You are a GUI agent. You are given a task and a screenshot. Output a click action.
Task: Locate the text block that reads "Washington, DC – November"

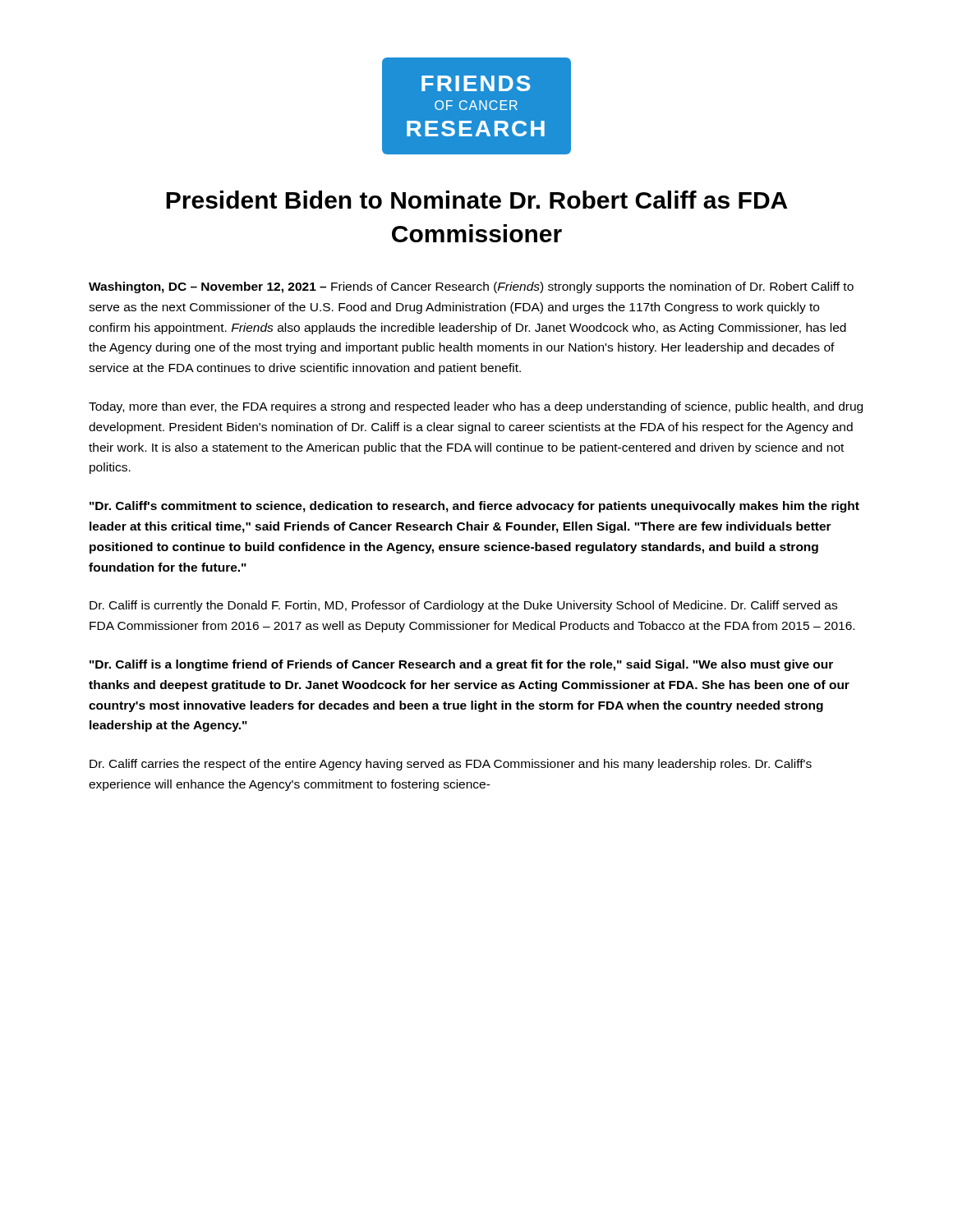(x=471, y=327)
